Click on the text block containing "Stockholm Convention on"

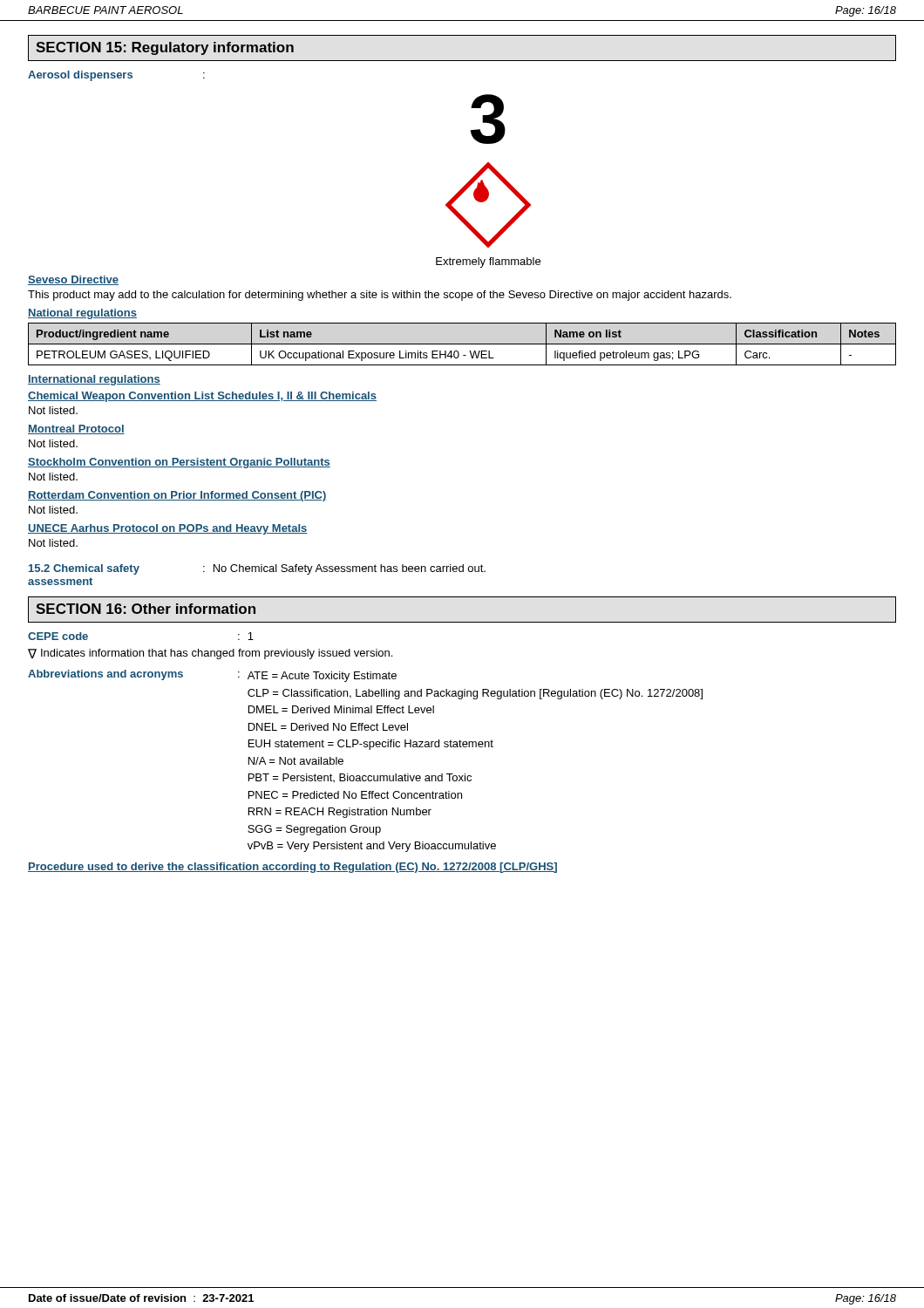coord(179,462)
